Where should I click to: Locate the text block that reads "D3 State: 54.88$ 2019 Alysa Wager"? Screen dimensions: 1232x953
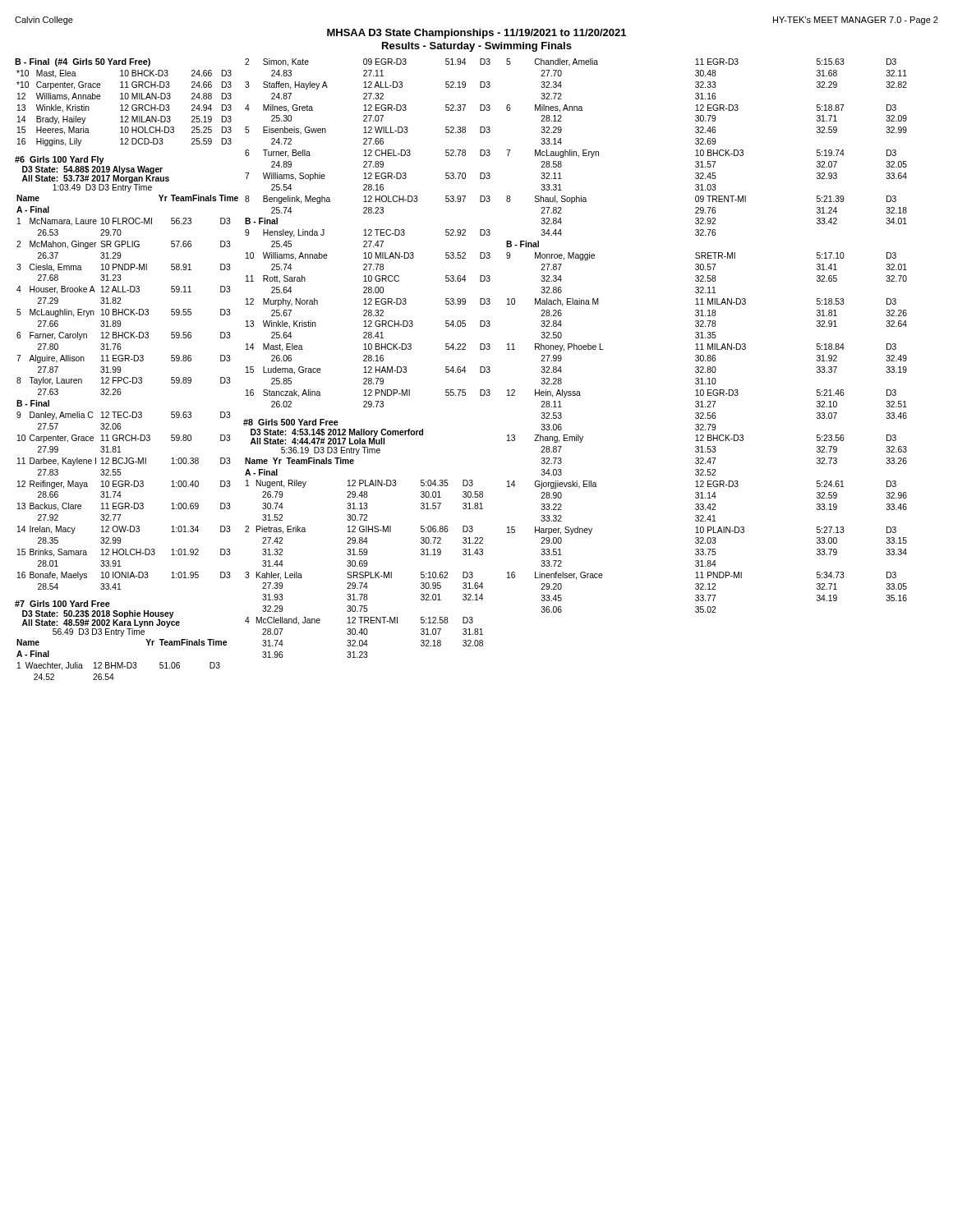92,179
